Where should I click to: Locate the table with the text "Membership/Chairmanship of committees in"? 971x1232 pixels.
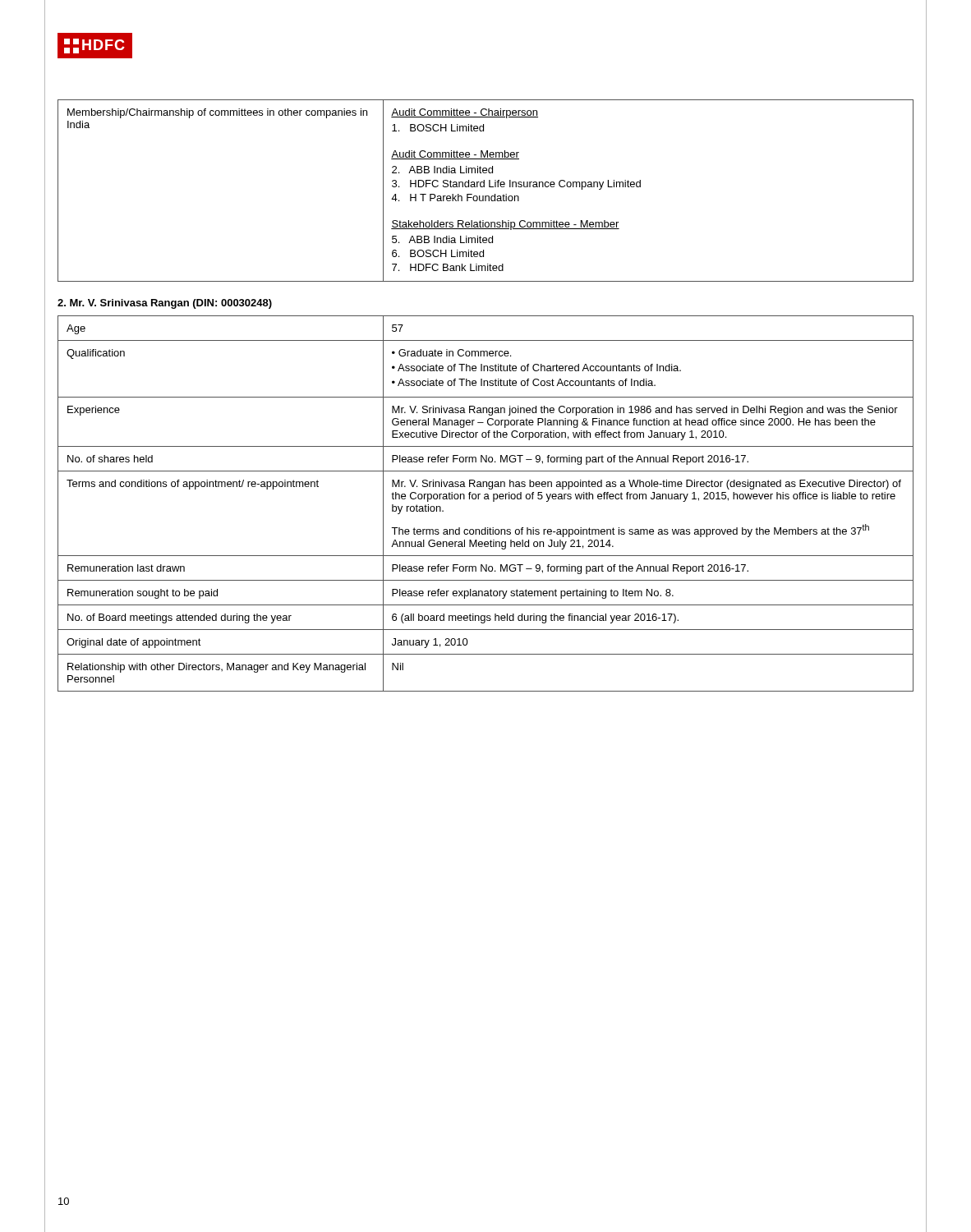(486, 191)
